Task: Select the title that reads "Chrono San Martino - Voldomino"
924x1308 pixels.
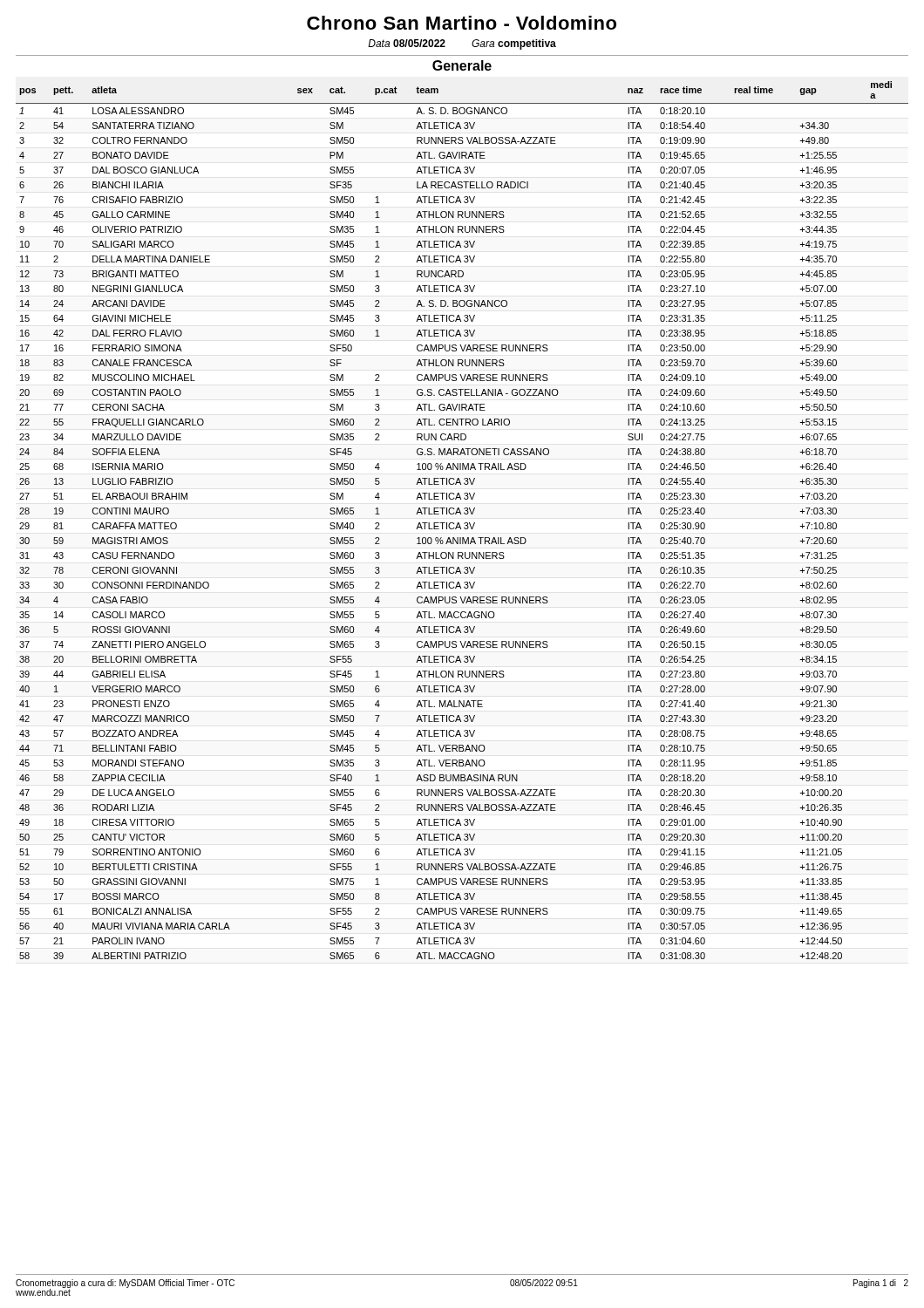Action: (462, 23)
